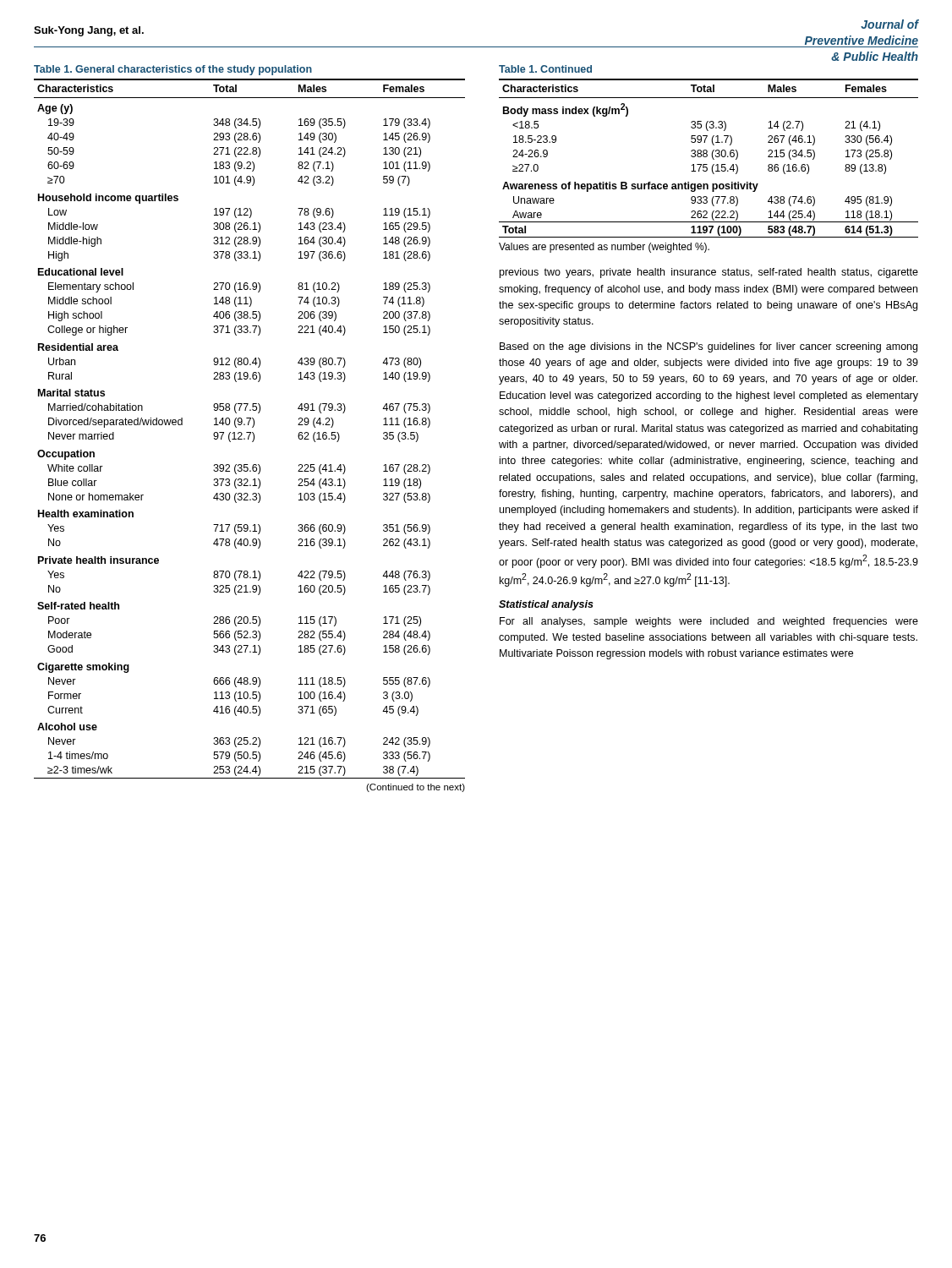Find the section header that reads "Statistical analysis"
This screenshot has height=1268, width=952.
tap(546, 604)
